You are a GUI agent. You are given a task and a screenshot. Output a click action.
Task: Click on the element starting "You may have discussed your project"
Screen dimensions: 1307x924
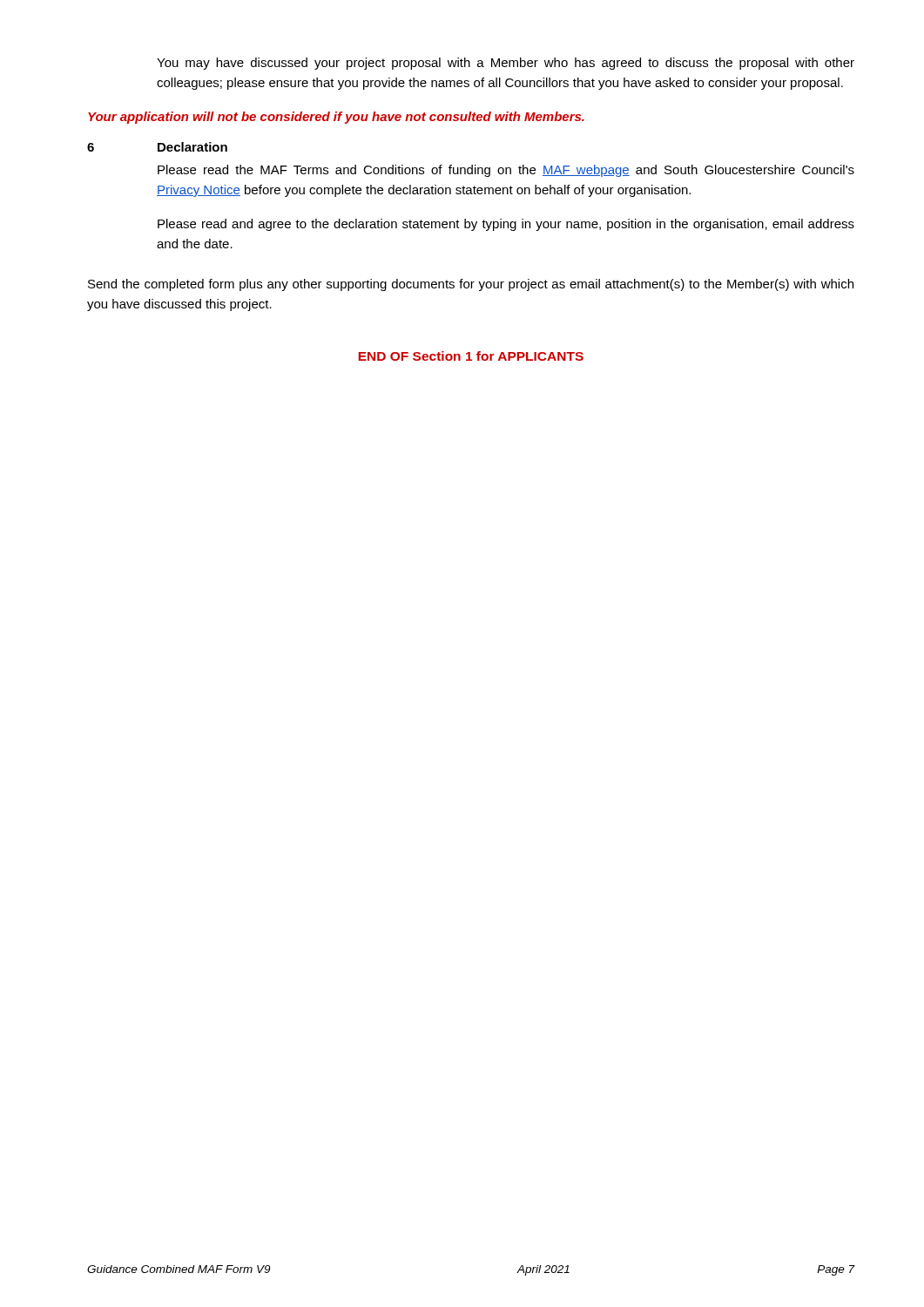click(506, 72)
